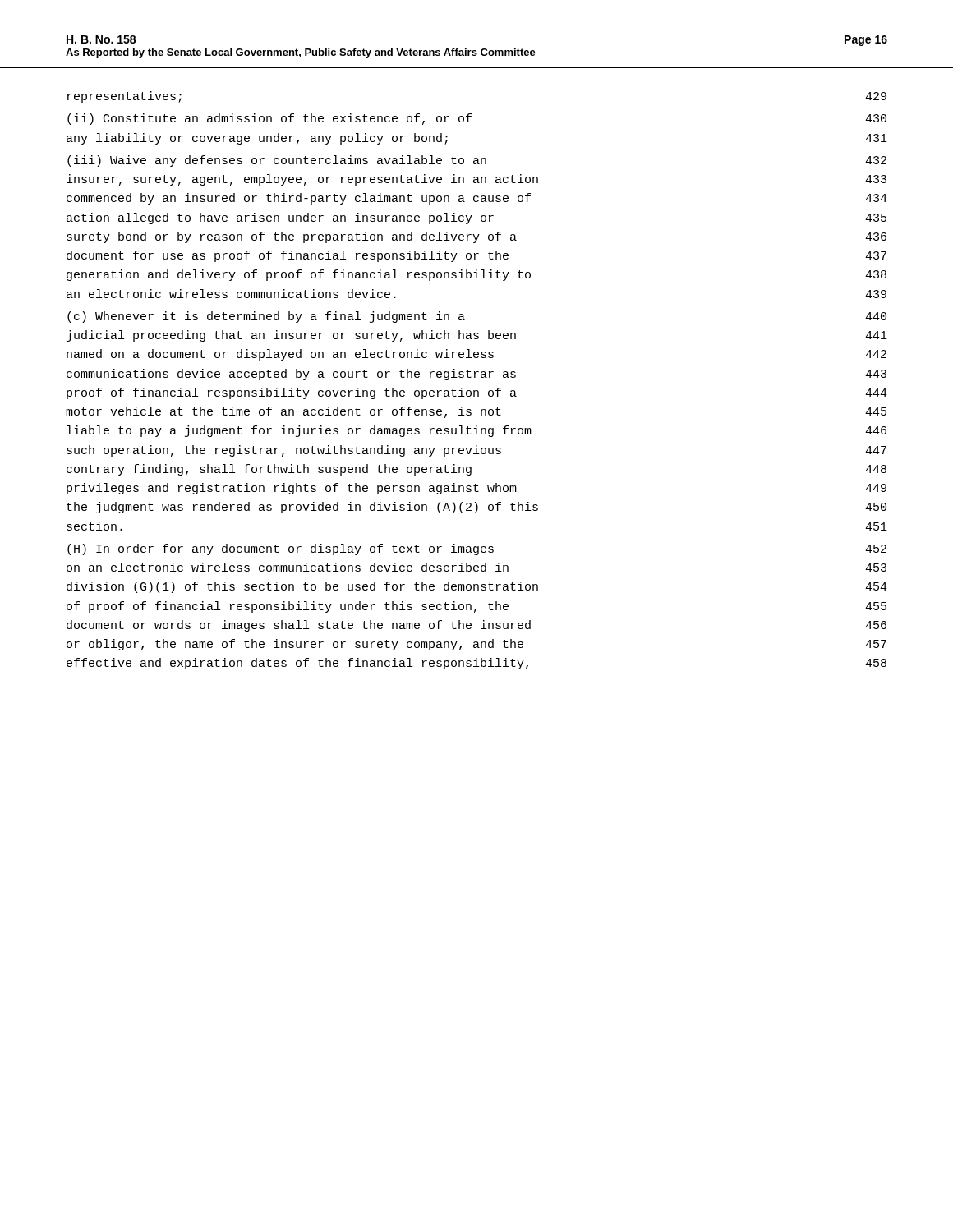Locate the block starting "representatives; 429"
Image resolution: width=953 pixels, height=1232 pixels.
pyautogui.click(x=120, y=97)
